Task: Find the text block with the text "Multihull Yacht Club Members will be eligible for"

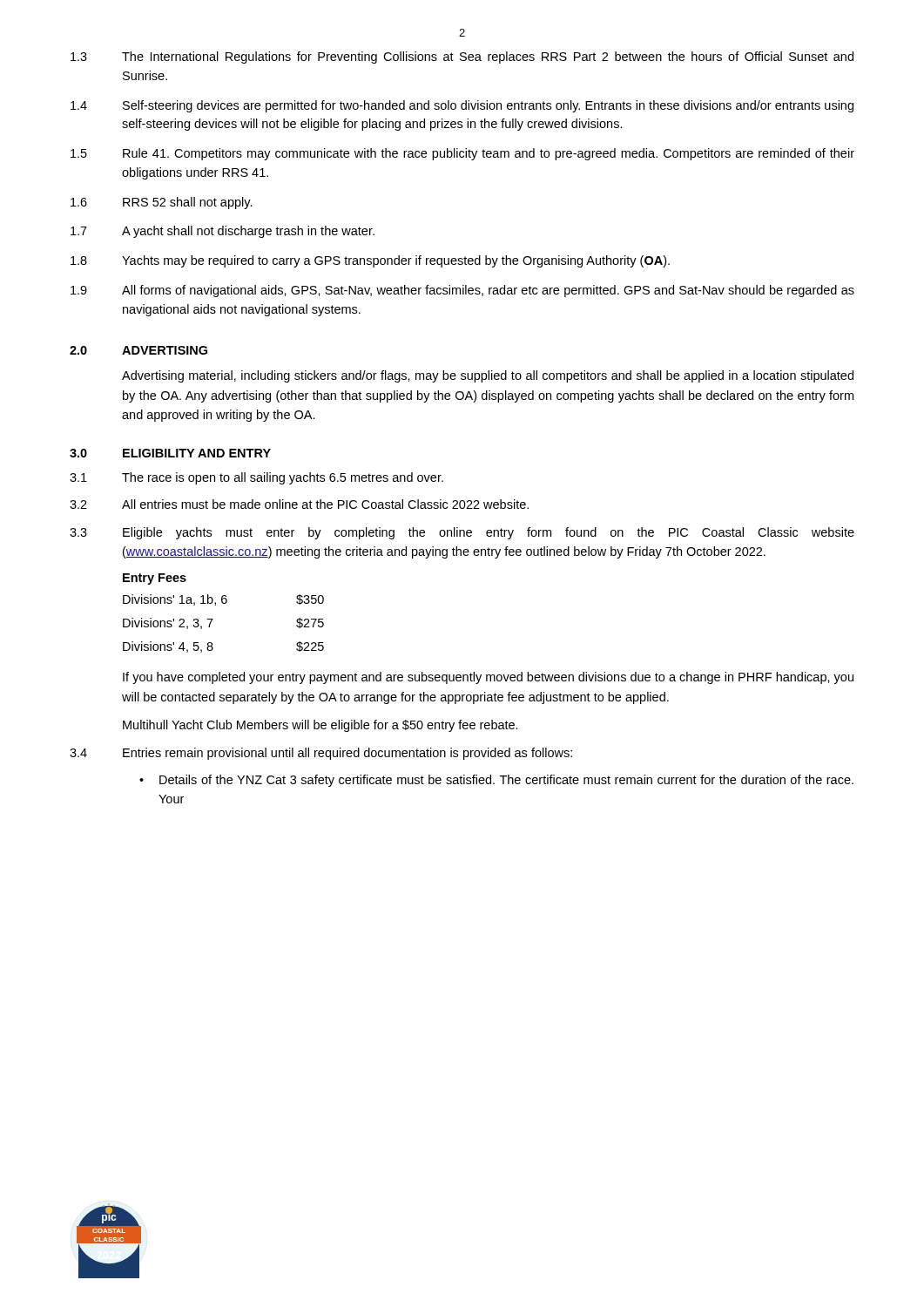Action: (320, 725)
